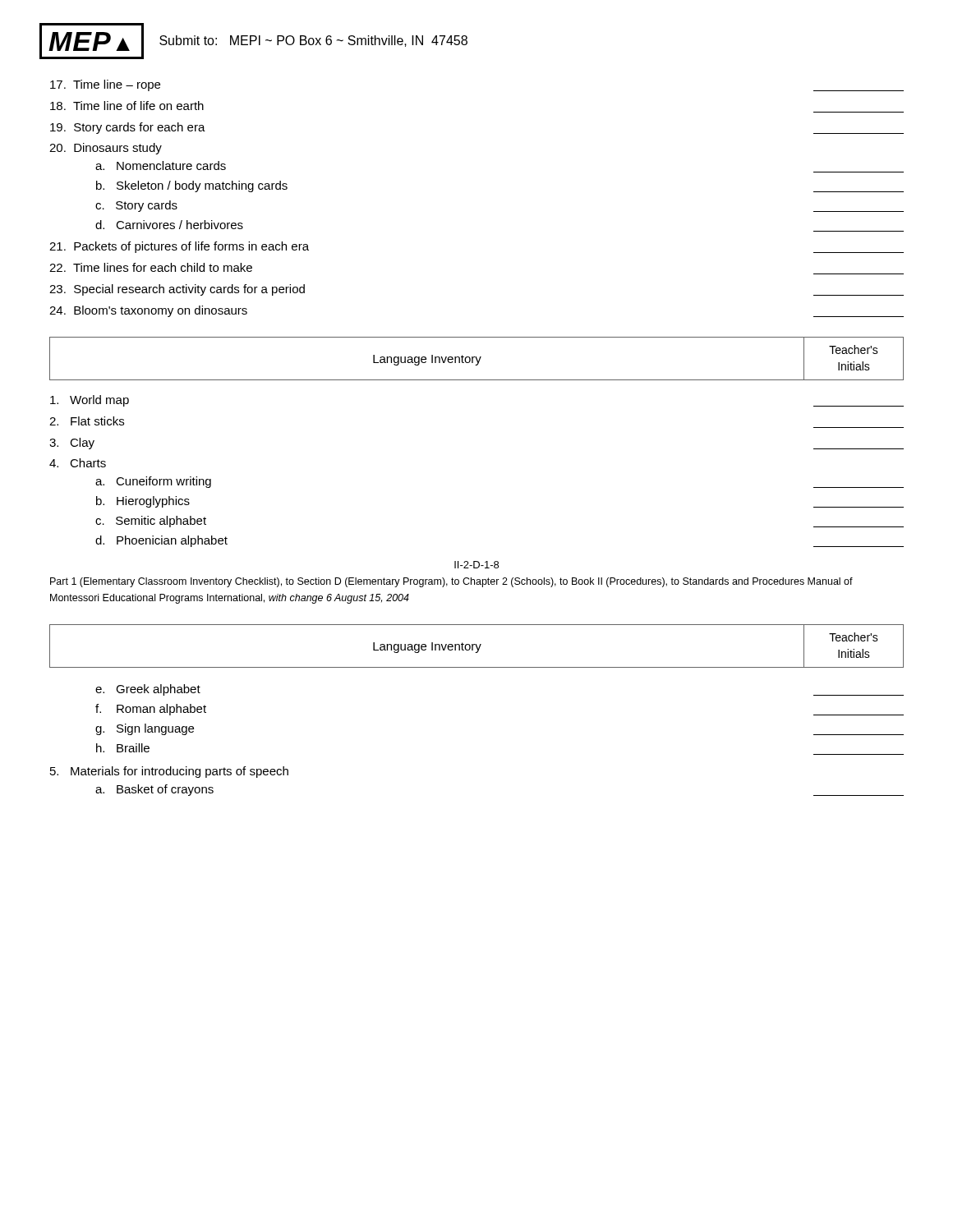Image resolution: width=953 pixels, height=1232 pixels.
Task: Find the block on this page that starts "Part 1 (Elementary Classroom Inventory Checklist),"
Action: 451,590
